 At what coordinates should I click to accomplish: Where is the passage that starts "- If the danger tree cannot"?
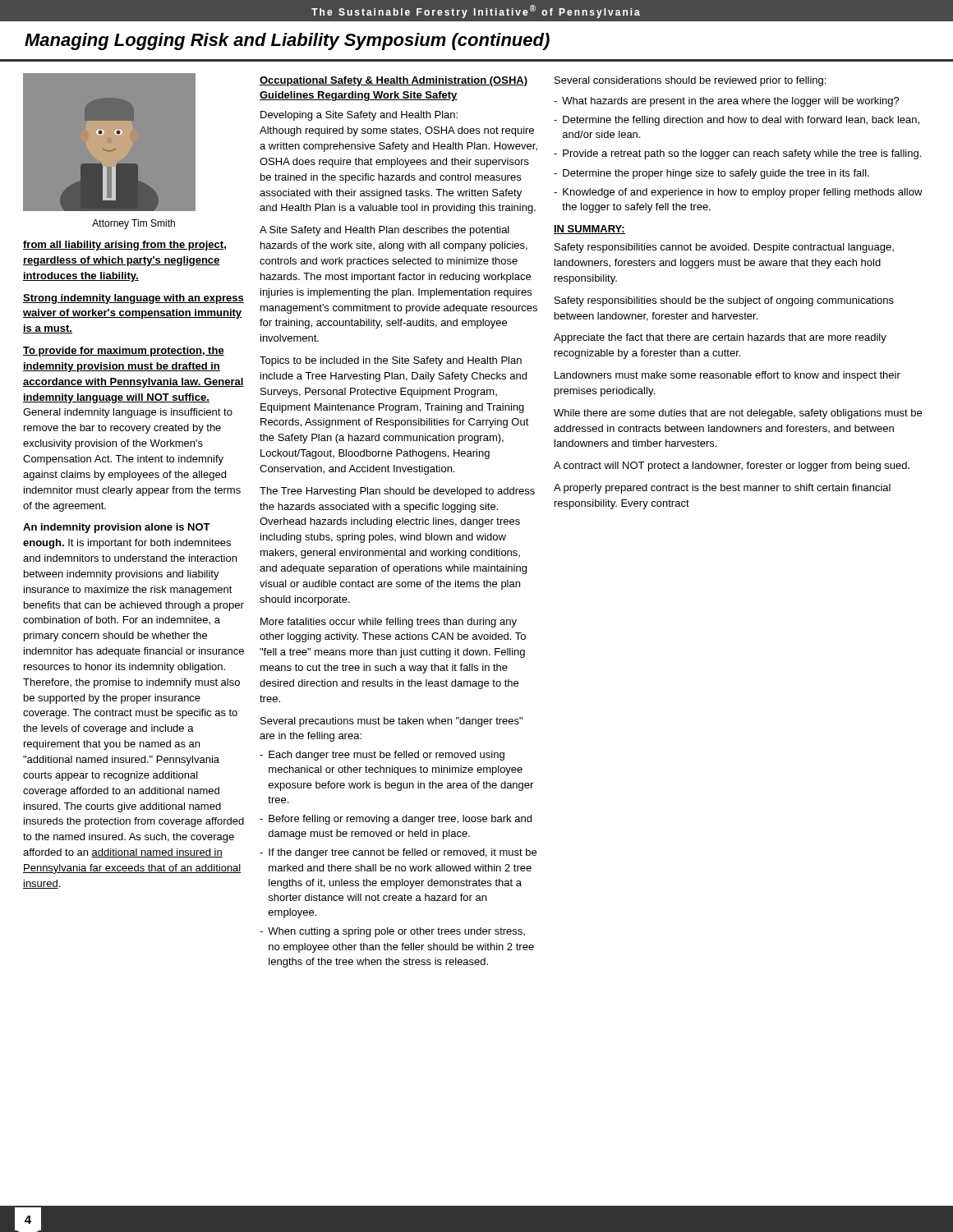pyautogui.click(x=399, y=883)
